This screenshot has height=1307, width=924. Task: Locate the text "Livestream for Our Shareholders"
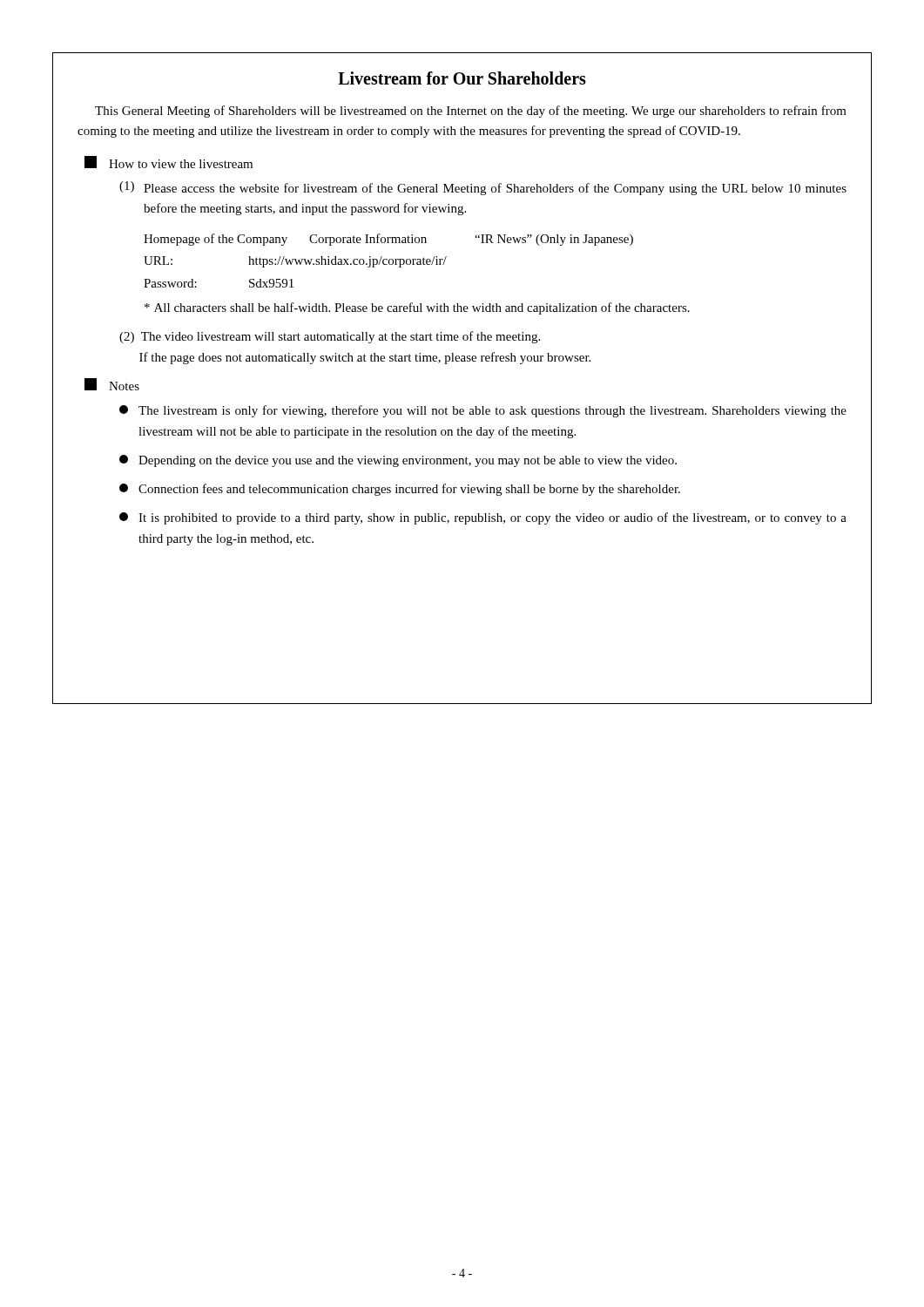point(462,79)
